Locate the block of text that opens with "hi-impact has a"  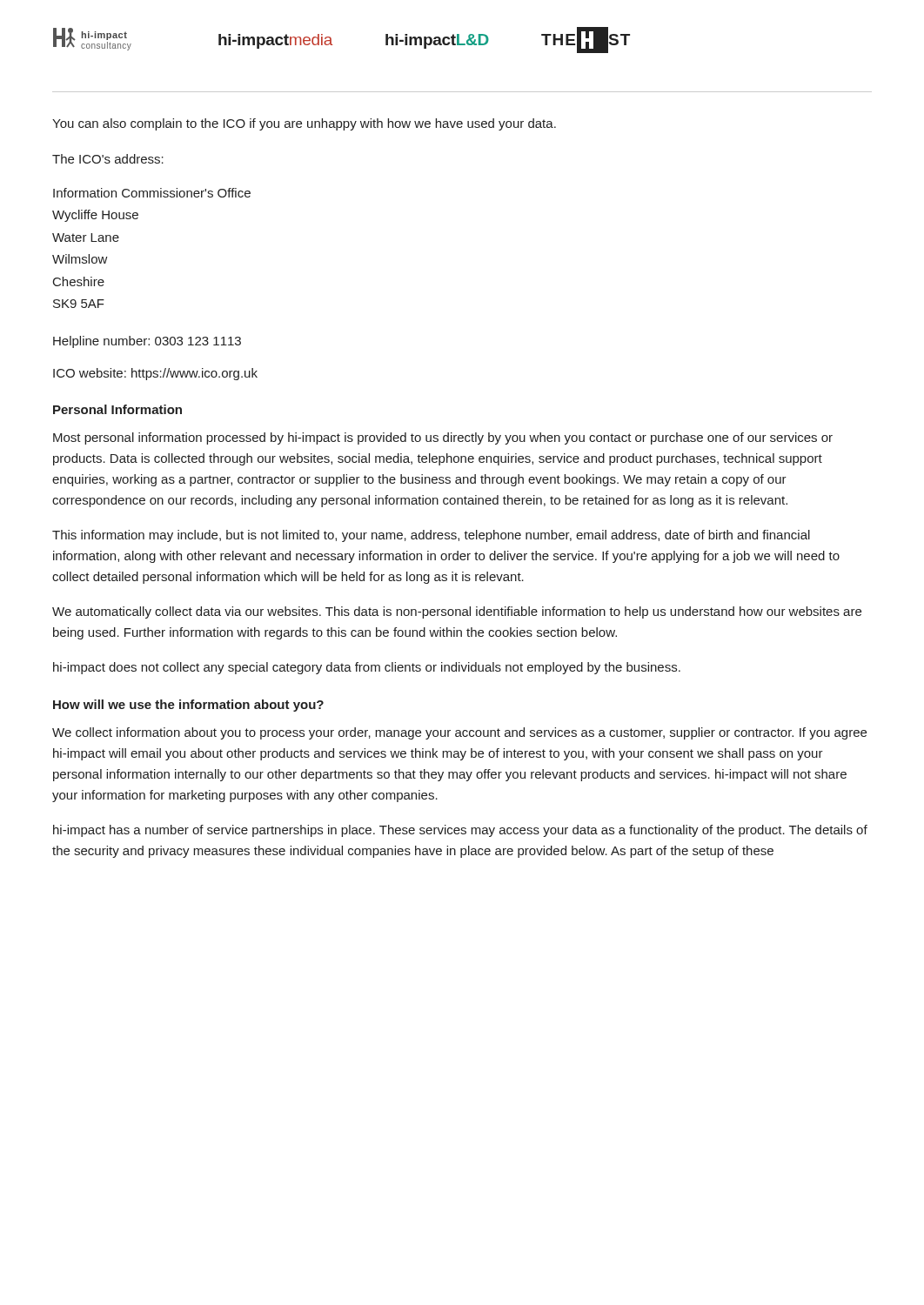[x=460, y=840]
